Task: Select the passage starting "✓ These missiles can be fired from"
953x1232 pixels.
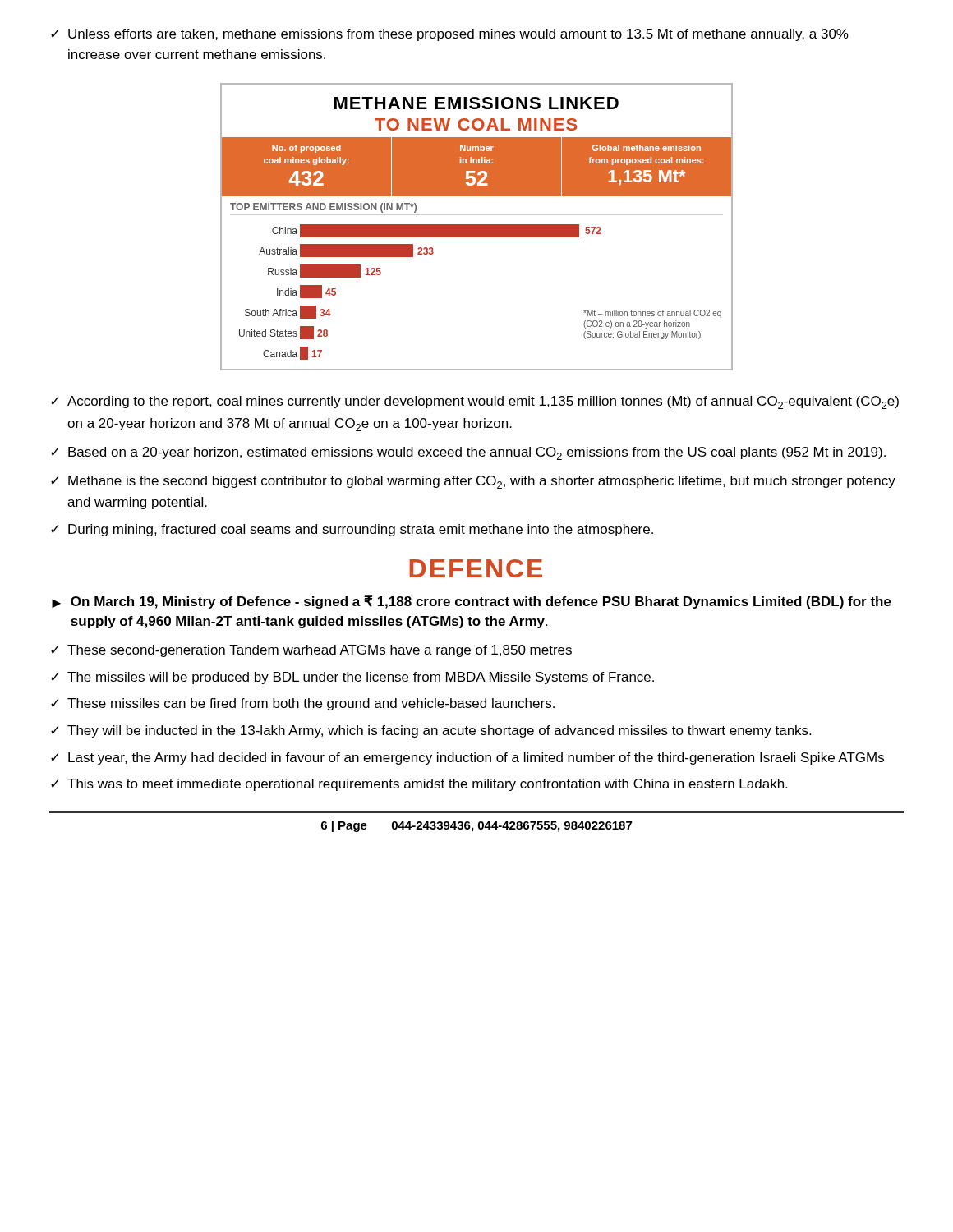Action: [x=302, y=704]
